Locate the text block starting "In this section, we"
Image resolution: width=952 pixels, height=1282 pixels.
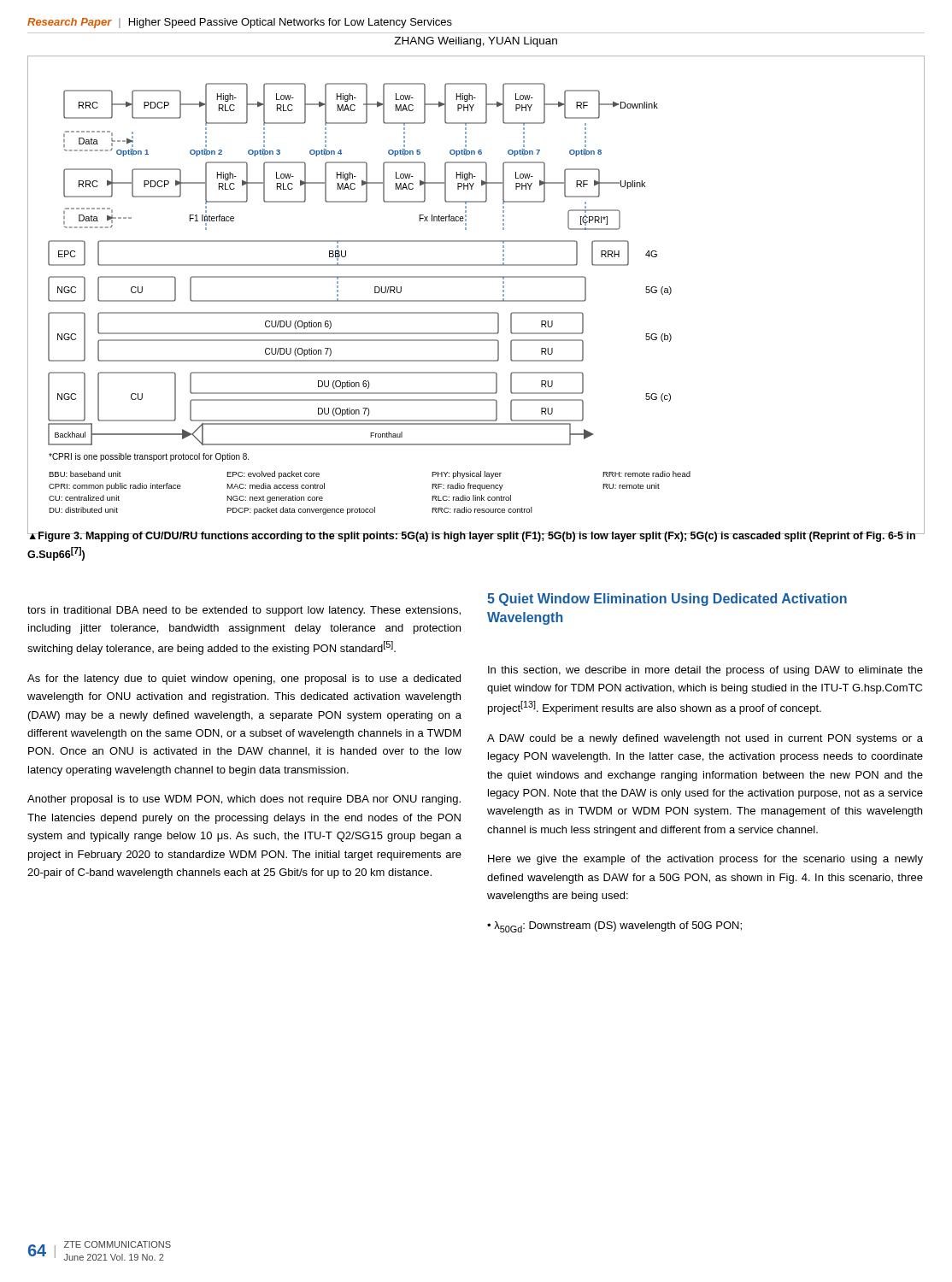[705, 799]
